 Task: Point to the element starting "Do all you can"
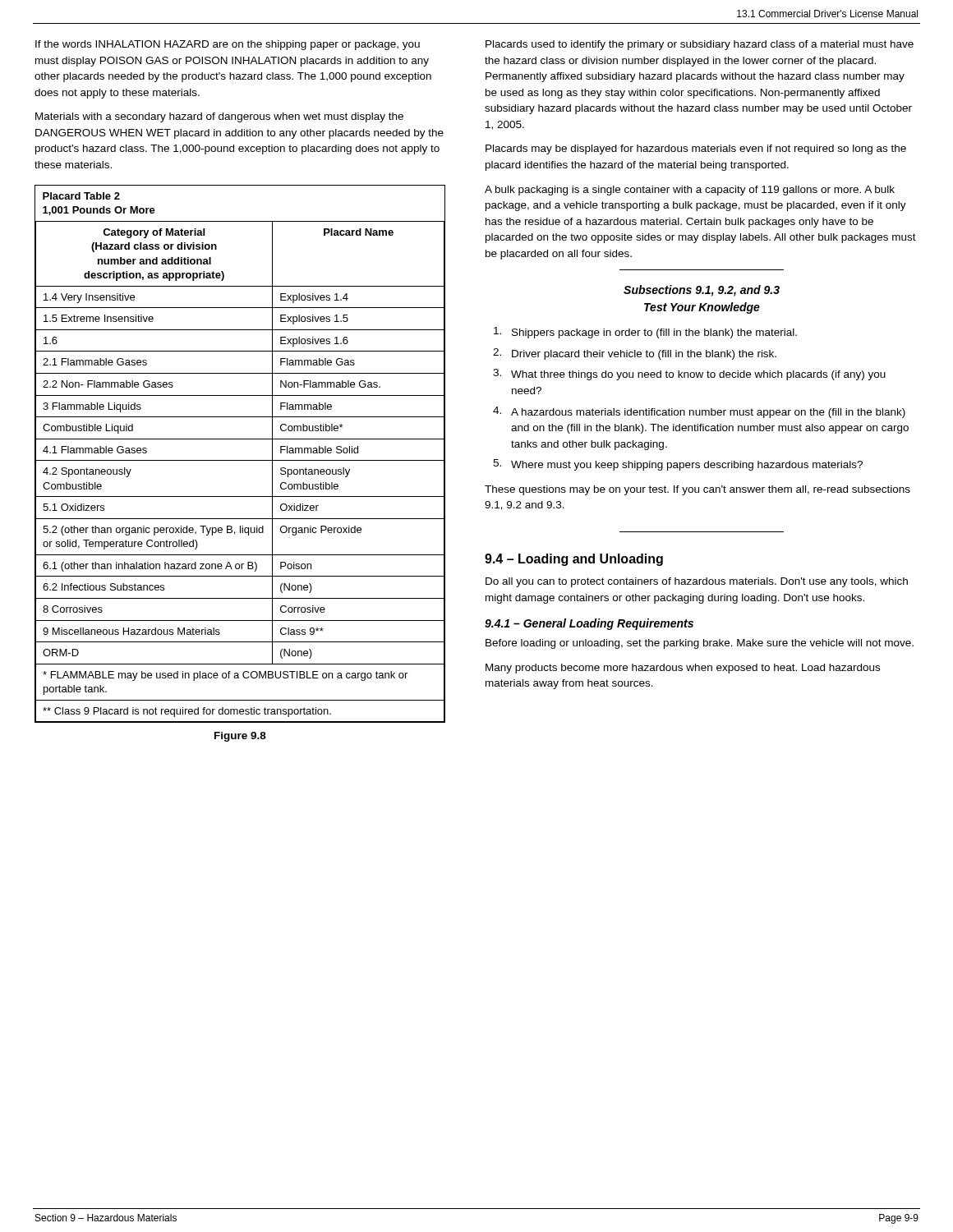coord(697,589)
